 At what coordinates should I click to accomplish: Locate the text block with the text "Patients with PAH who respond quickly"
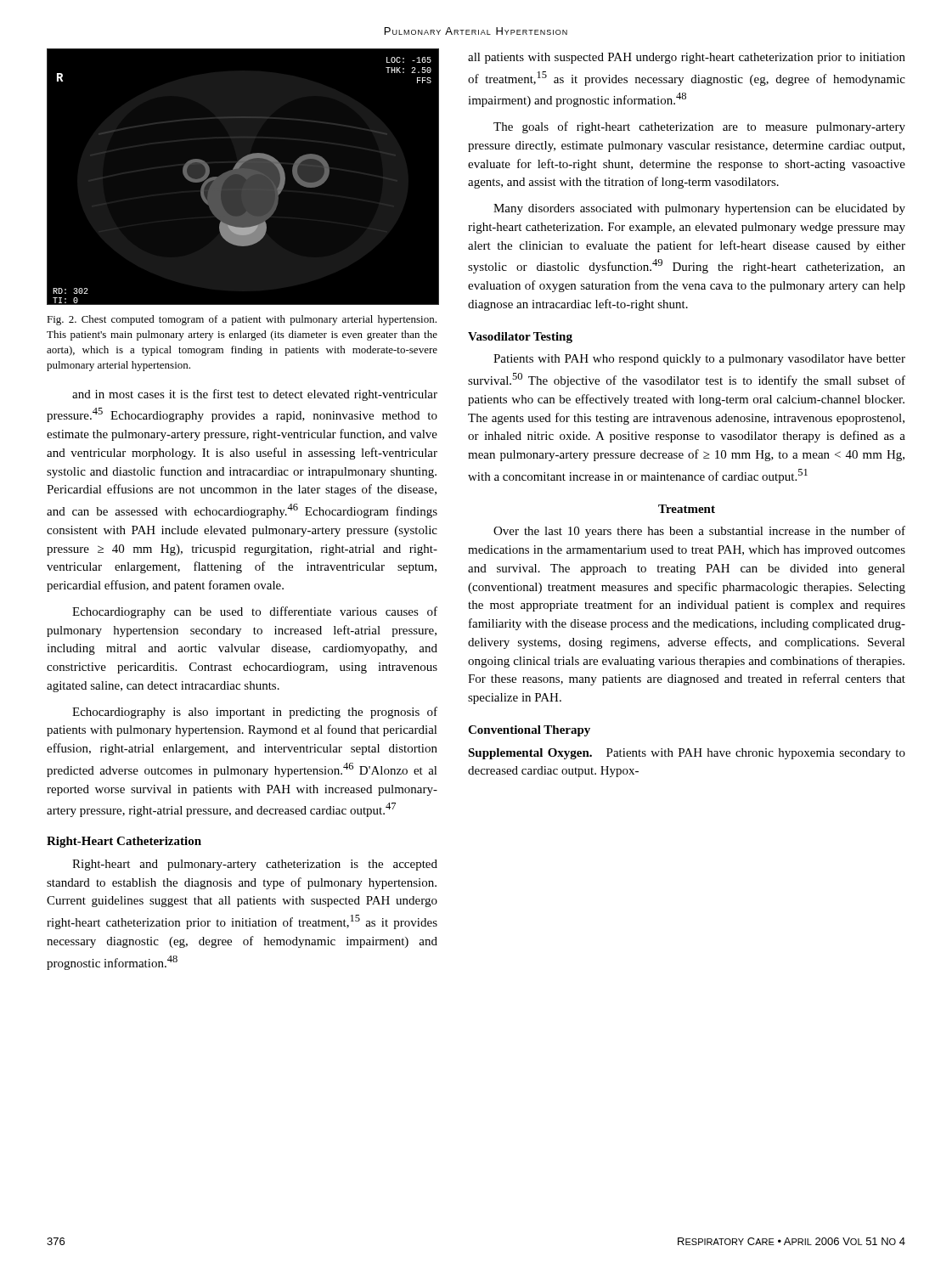tap(687, 418)
